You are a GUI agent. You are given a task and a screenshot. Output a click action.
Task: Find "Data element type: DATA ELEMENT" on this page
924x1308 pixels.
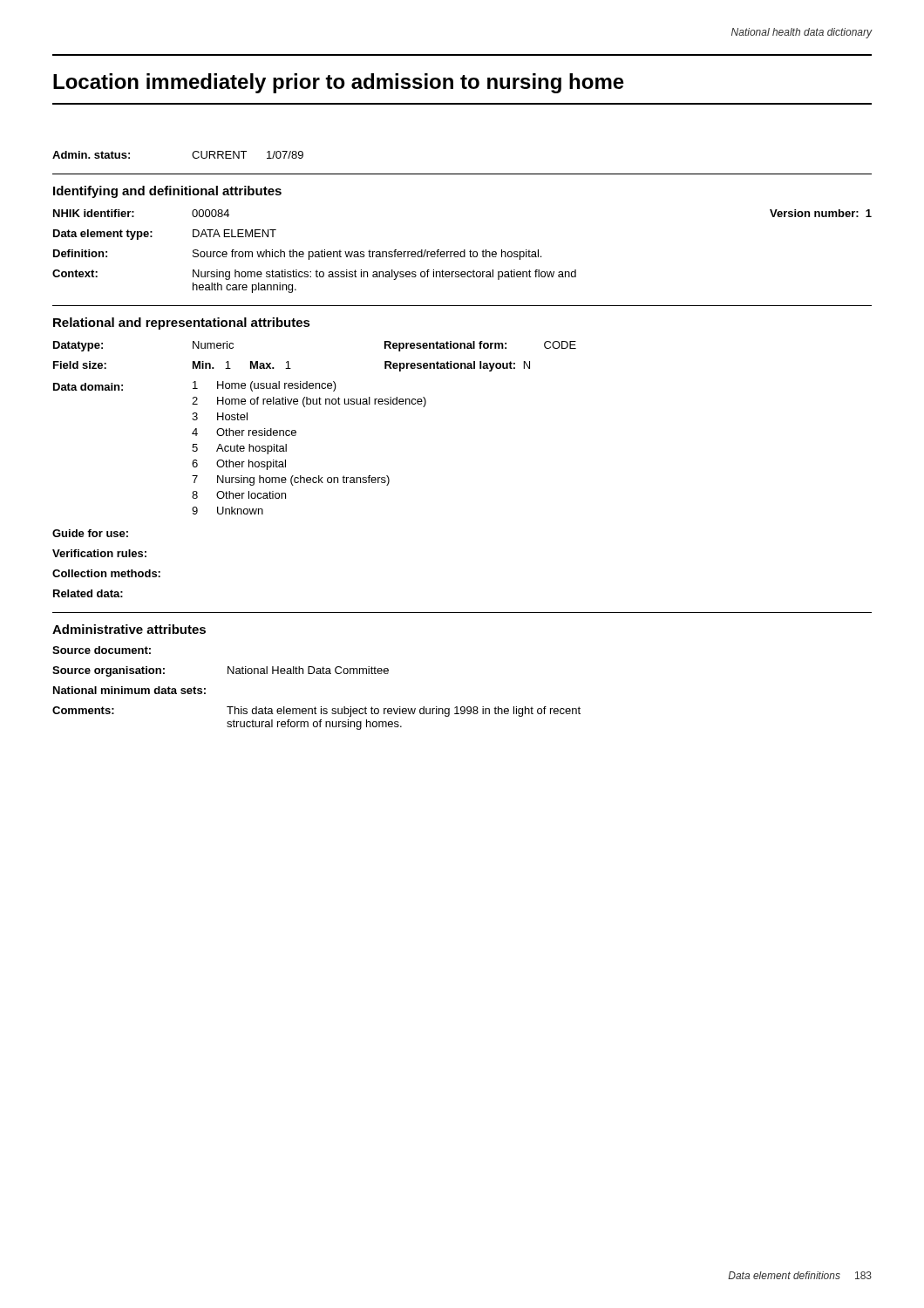(97, 234)
